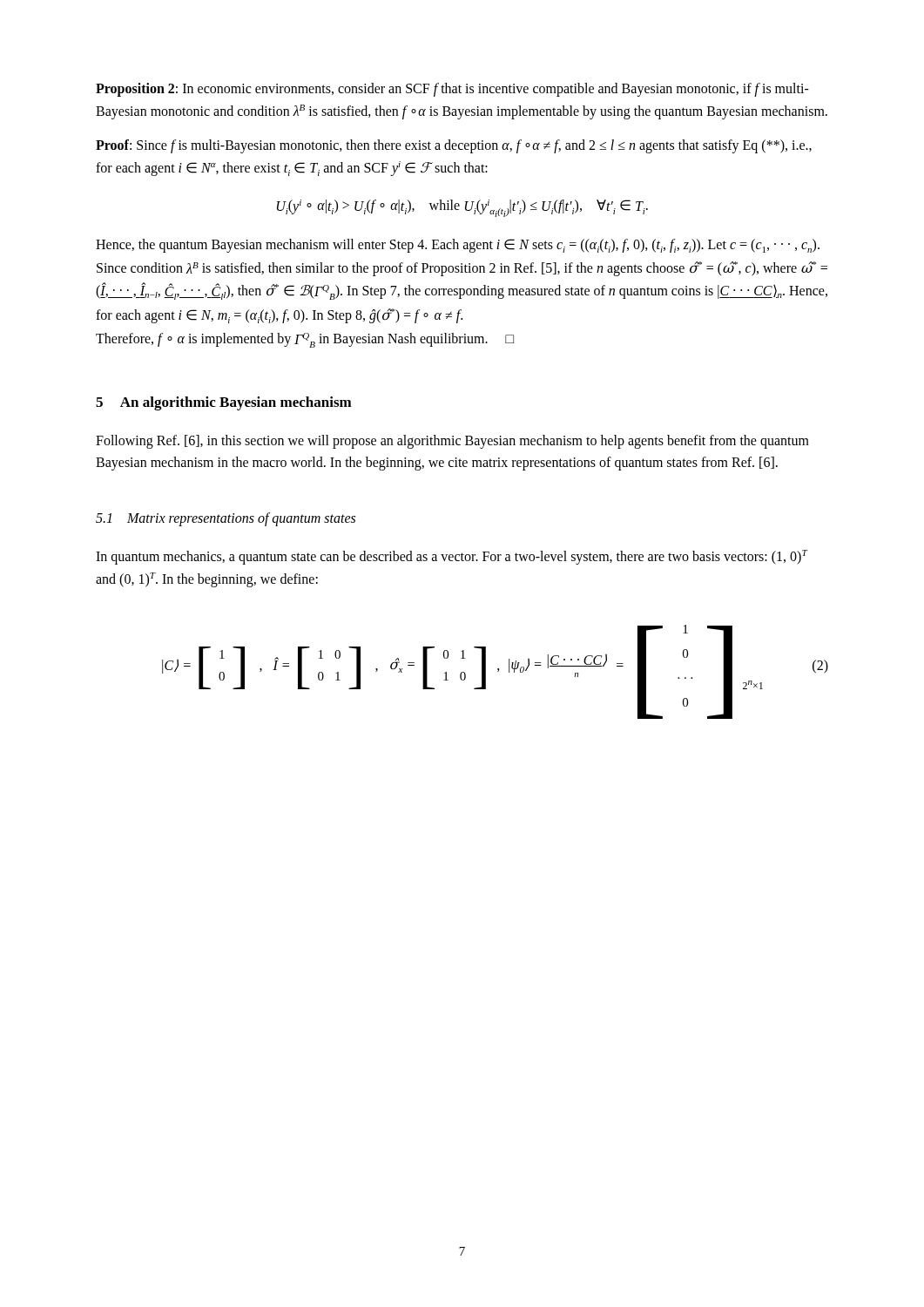Point to the block beginning "Proposition 2: In economic environments, consider an"
Screen dimensions: 1307x924
(x=462, y=100)
